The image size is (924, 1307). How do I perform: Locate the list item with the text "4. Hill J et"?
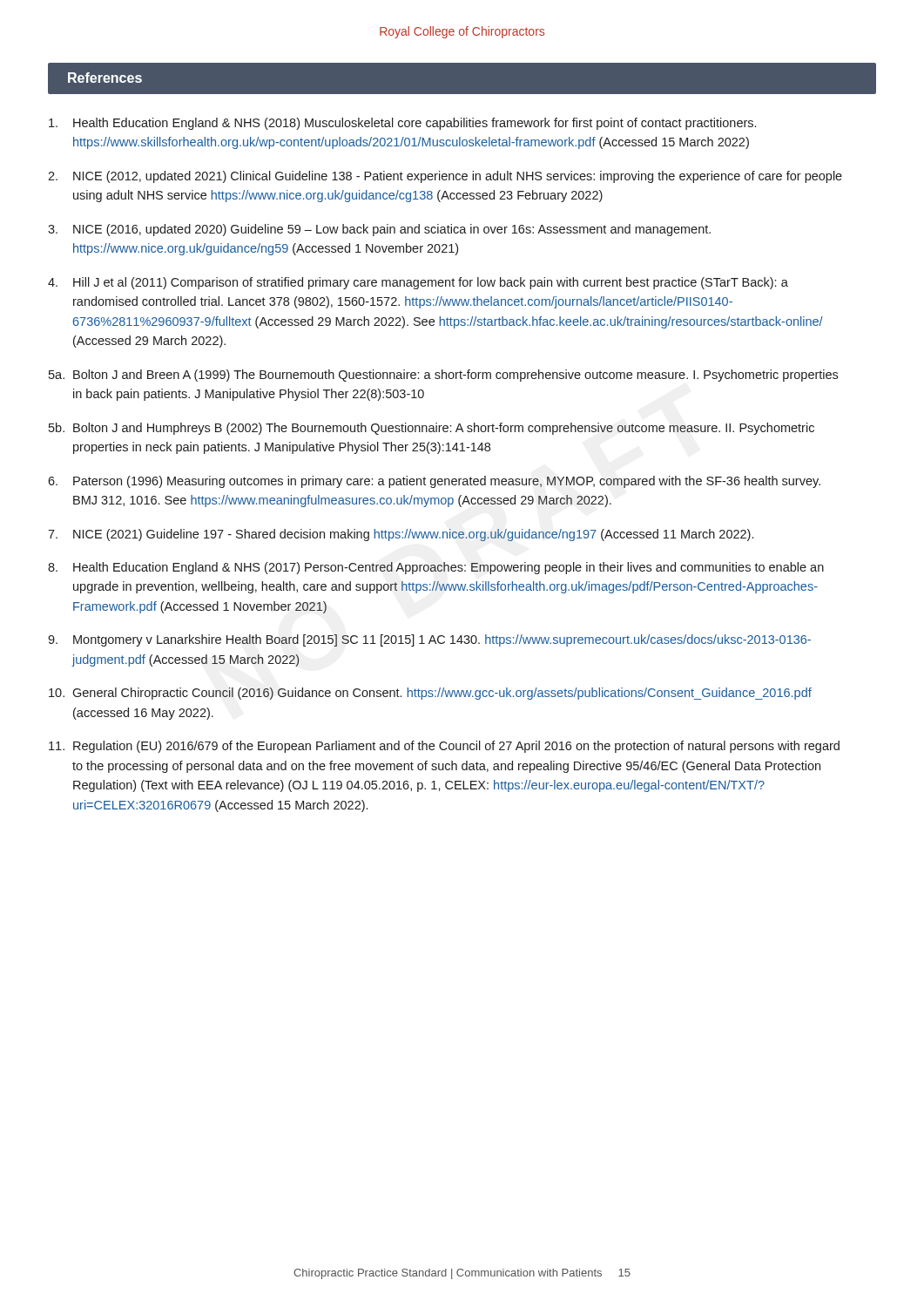click(x=448, y=312)
